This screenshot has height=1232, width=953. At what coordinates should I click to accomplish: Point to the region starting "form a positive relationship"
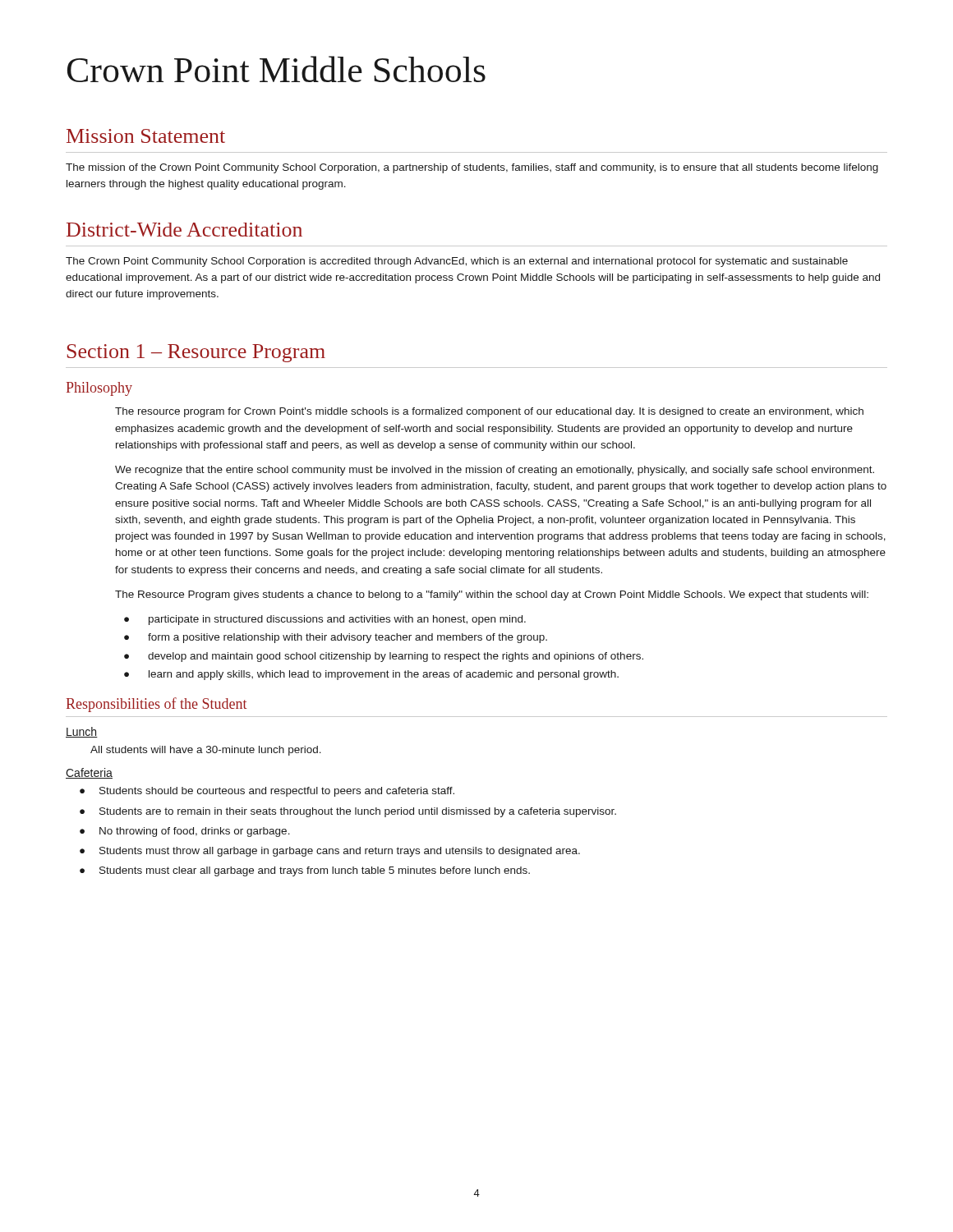pos(476,638)
